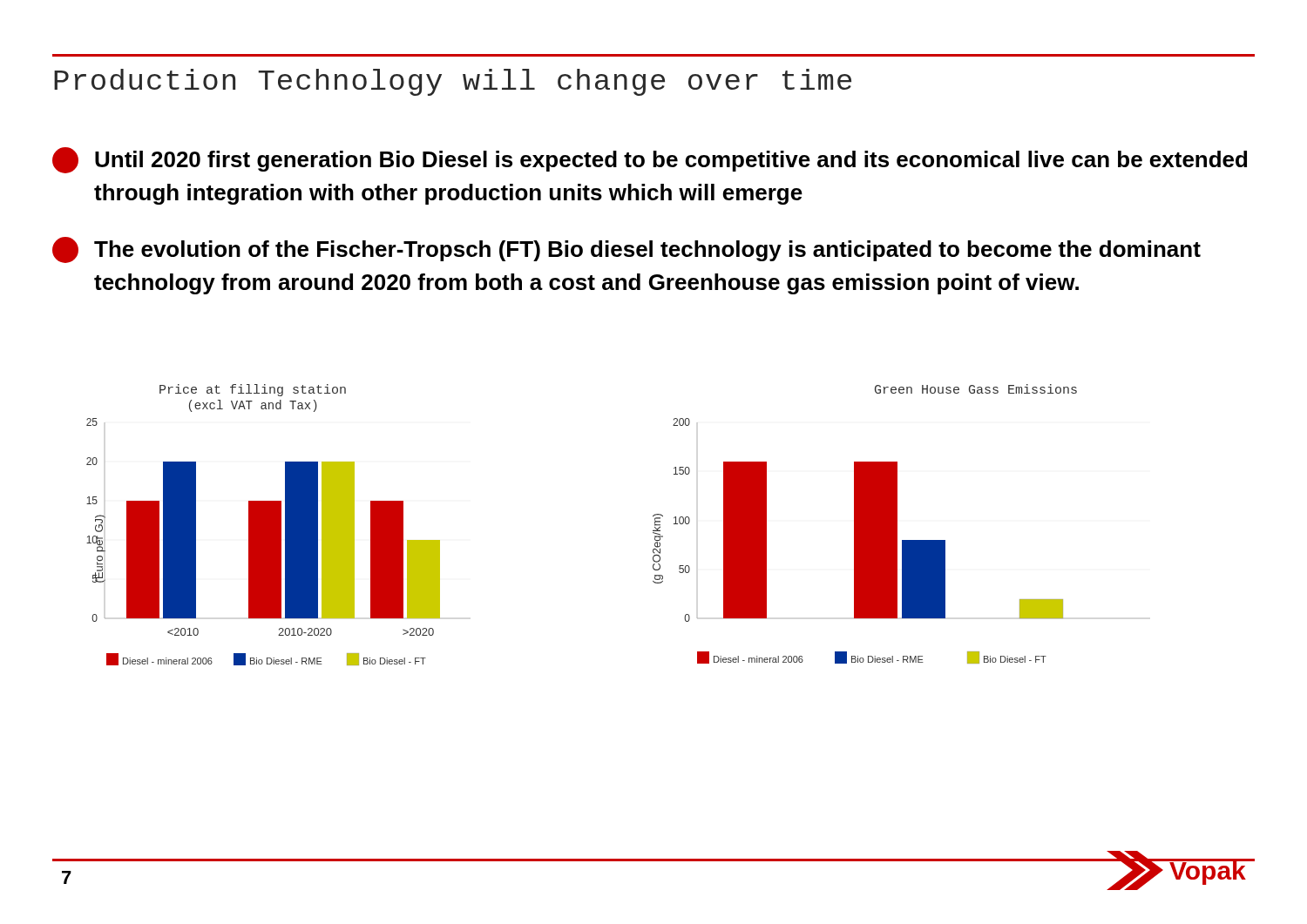Locate the block starting "Production Technology will"
Viewport: 1307px width, 924px height.
point(453,82)
